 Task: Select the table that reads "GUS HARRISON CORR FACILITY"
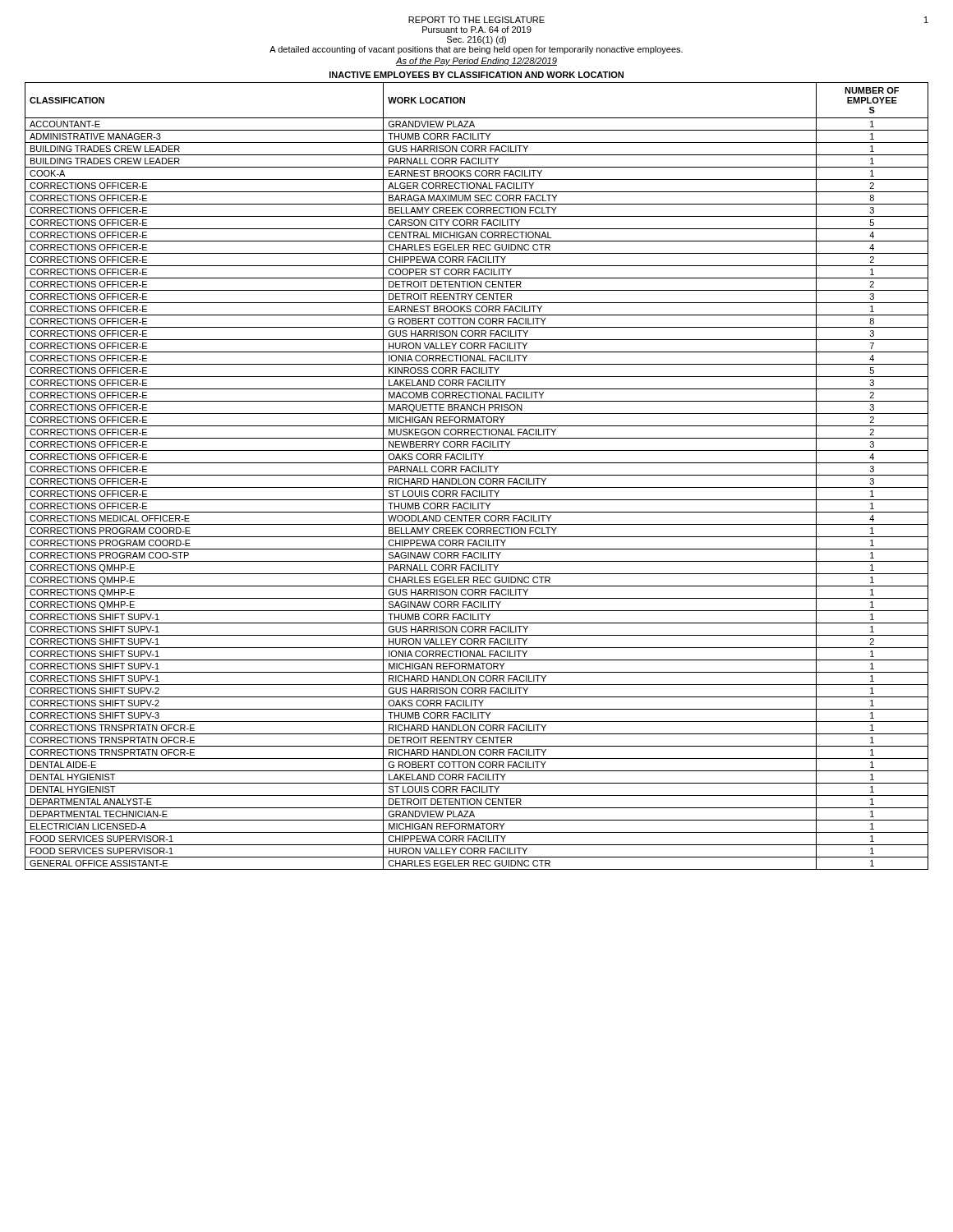point(476,476)
